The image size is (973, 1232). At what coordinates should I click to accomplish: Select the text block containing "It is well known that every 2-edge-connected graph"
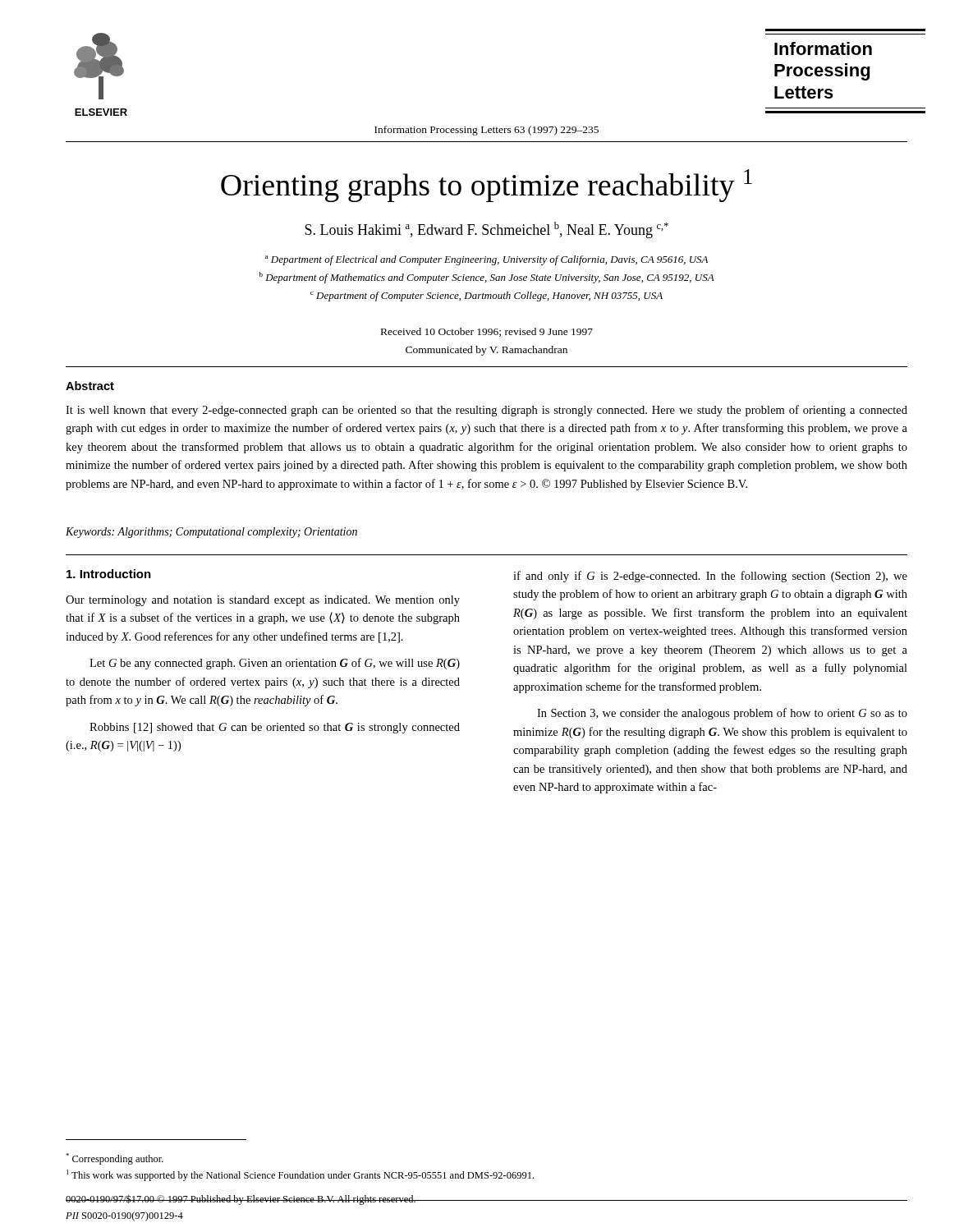tap(486, 447)
